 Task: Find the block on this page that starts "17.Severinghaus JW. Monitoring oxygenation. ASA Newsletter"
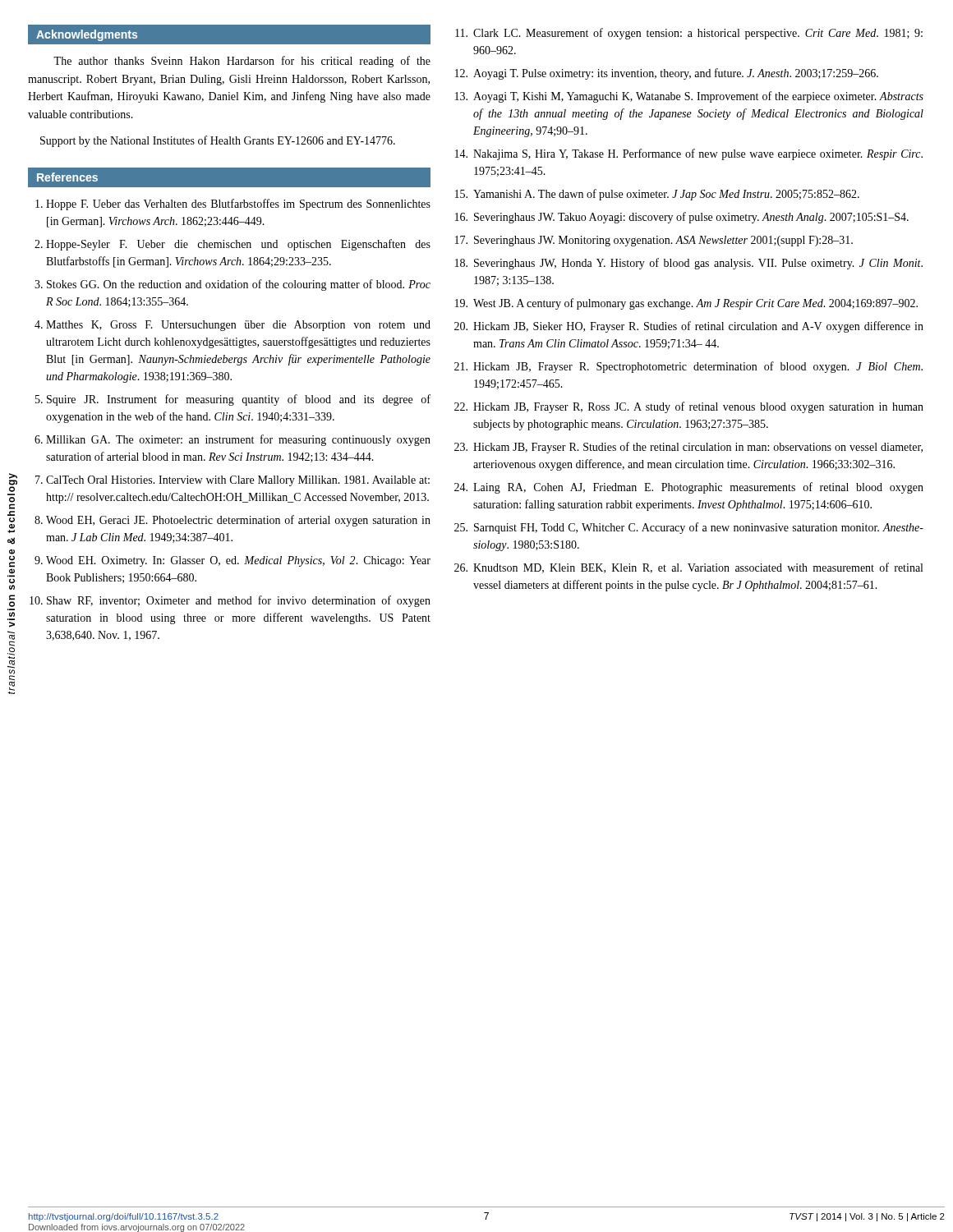[652, 240]
